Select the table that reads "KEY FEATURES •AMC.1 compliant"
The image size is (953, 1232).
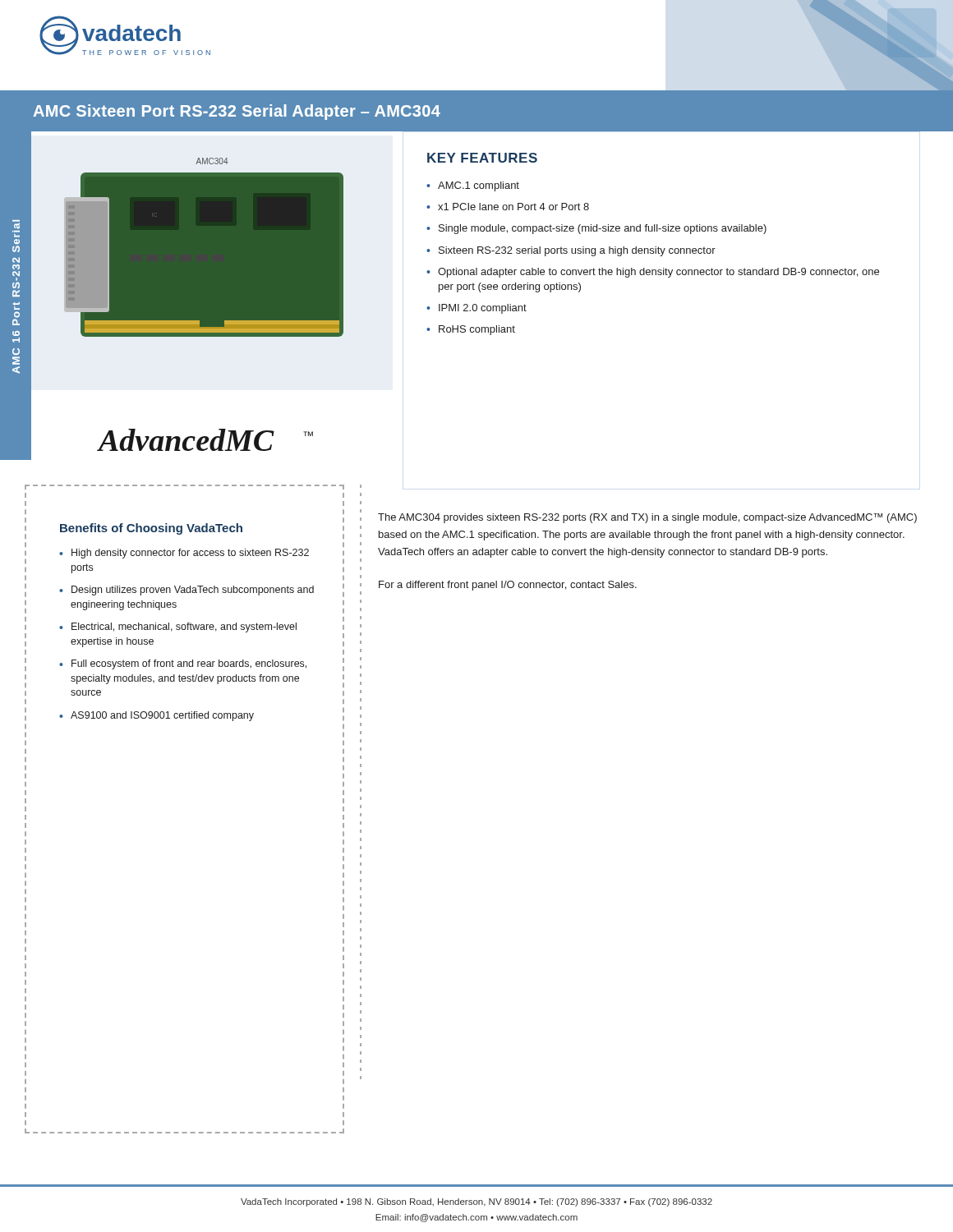(661, 310)
